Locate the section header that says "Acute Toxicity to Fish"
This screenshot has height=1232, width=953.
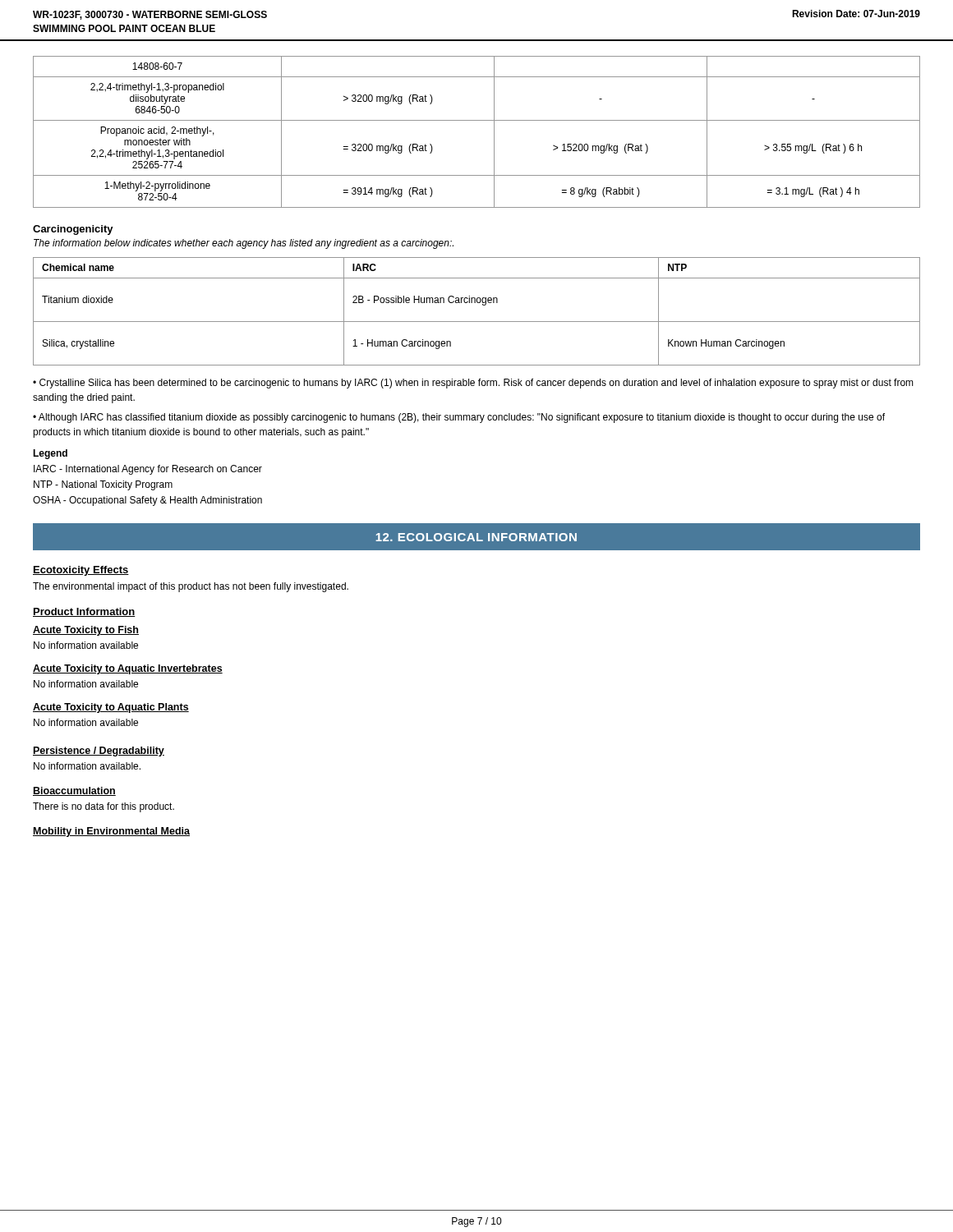pos(86,631)
